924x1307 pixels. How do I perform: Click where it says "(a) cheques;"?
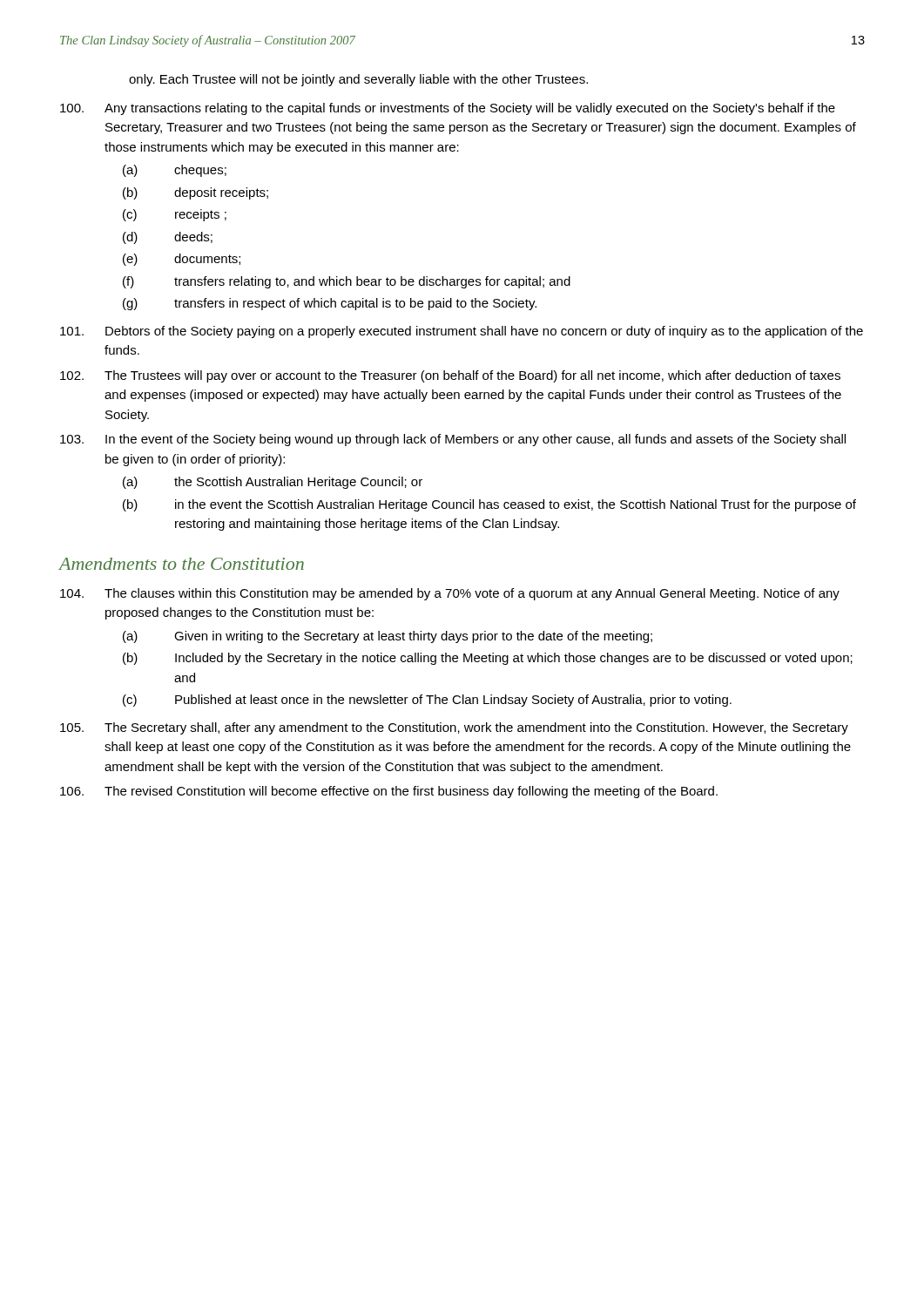175,171
